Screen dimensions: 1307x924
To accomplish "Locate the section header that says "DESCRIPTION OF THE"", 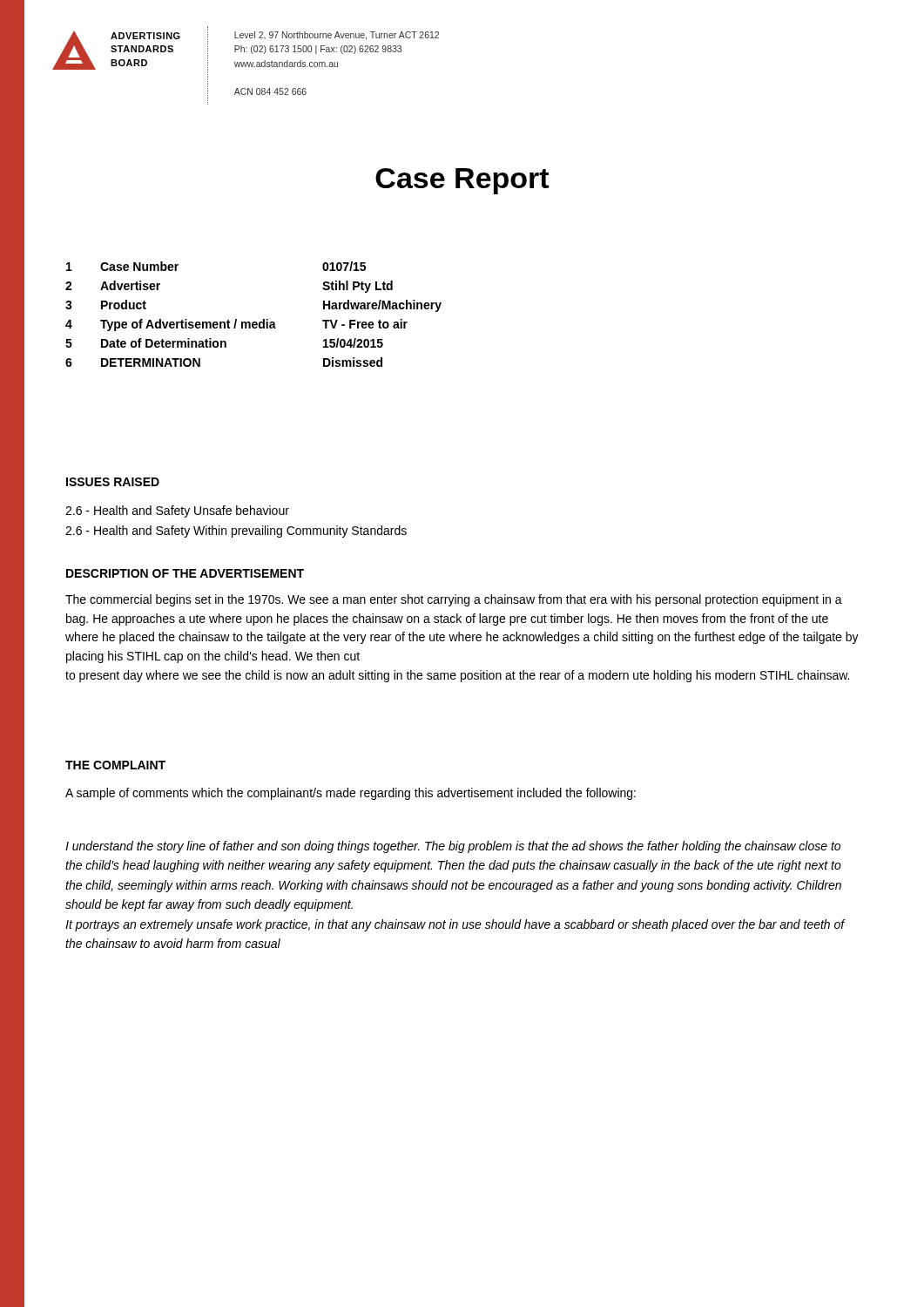I will (185, 573).
